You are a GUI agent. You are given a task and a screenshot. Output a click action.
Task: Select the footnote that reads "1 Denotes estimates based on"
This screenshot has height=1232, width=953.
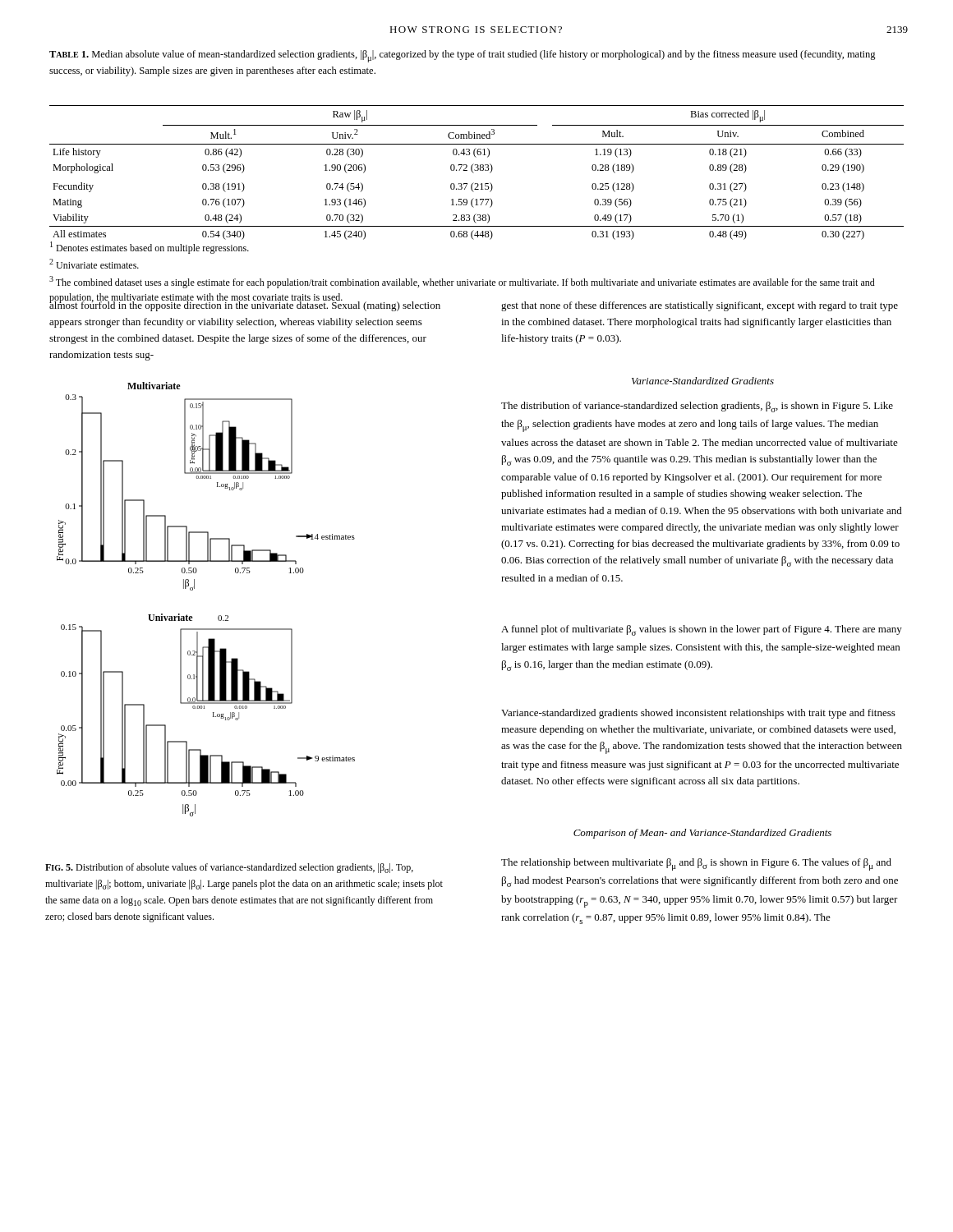pos(462,271)
